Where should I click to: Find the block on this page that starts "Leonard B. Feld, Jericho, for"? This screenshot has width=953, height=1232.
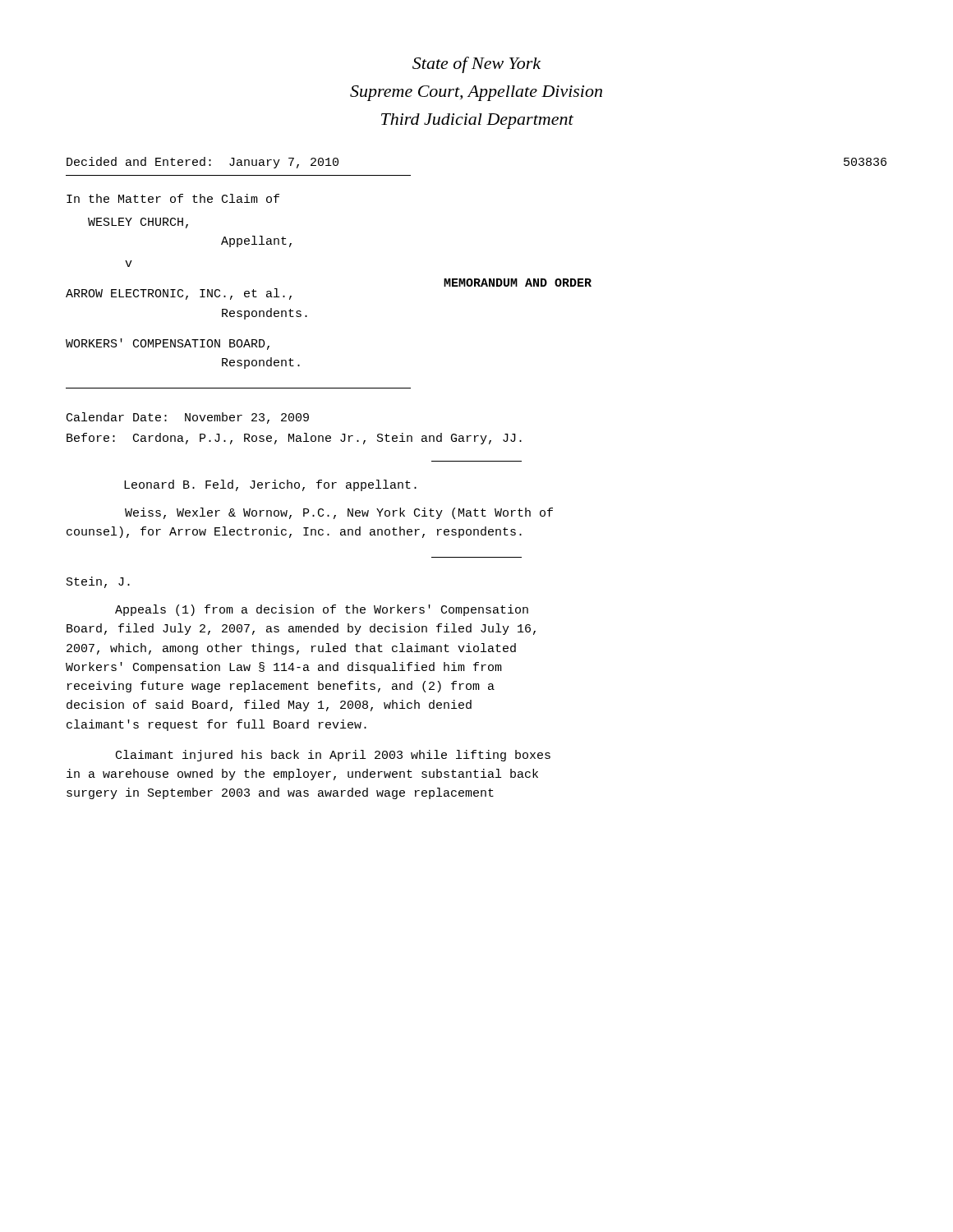click(x=271, y=486)
